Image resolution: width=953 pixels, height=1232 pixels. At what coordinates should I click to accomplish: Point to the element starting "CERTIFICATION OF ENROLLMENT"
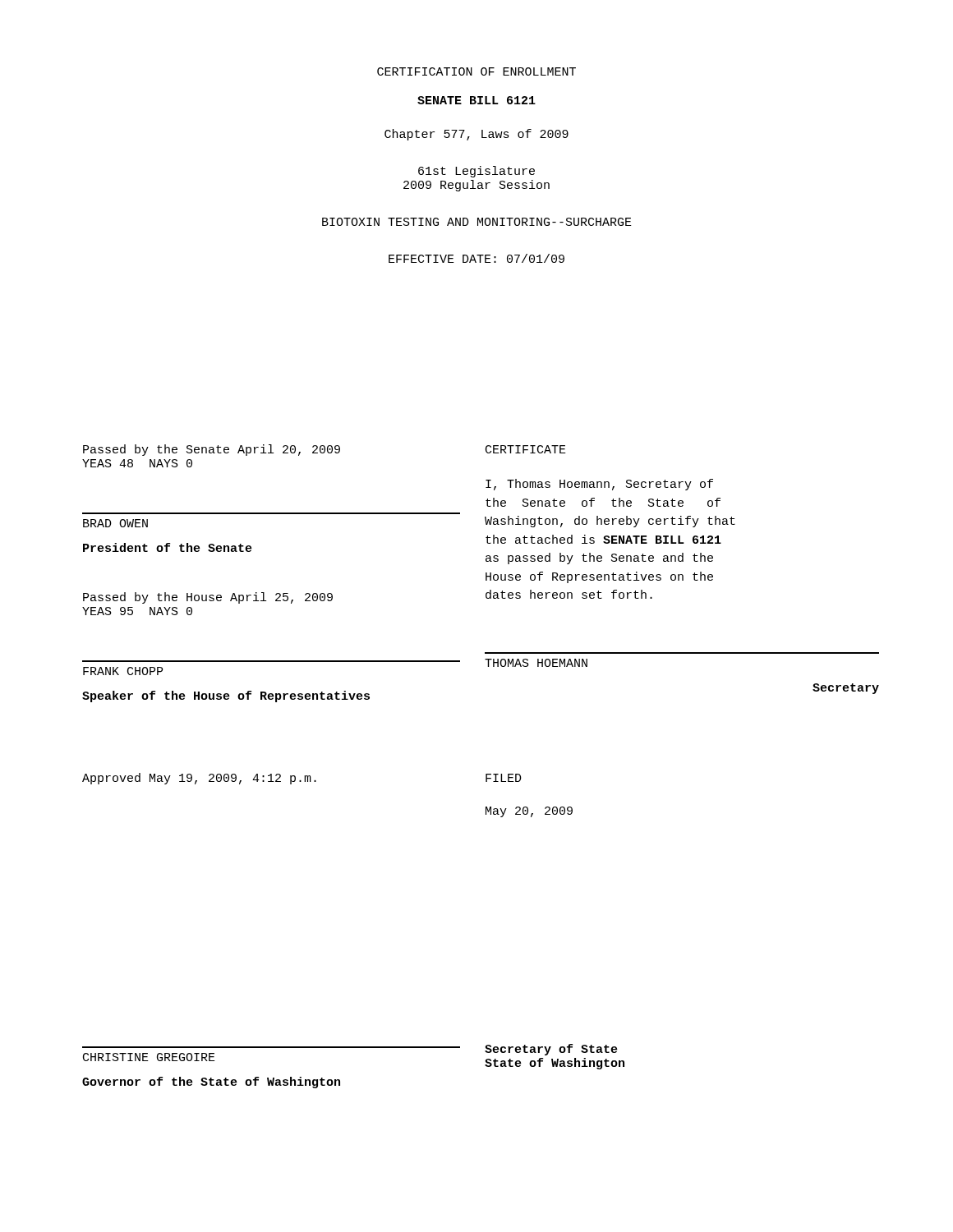click(x=476, y=73)
